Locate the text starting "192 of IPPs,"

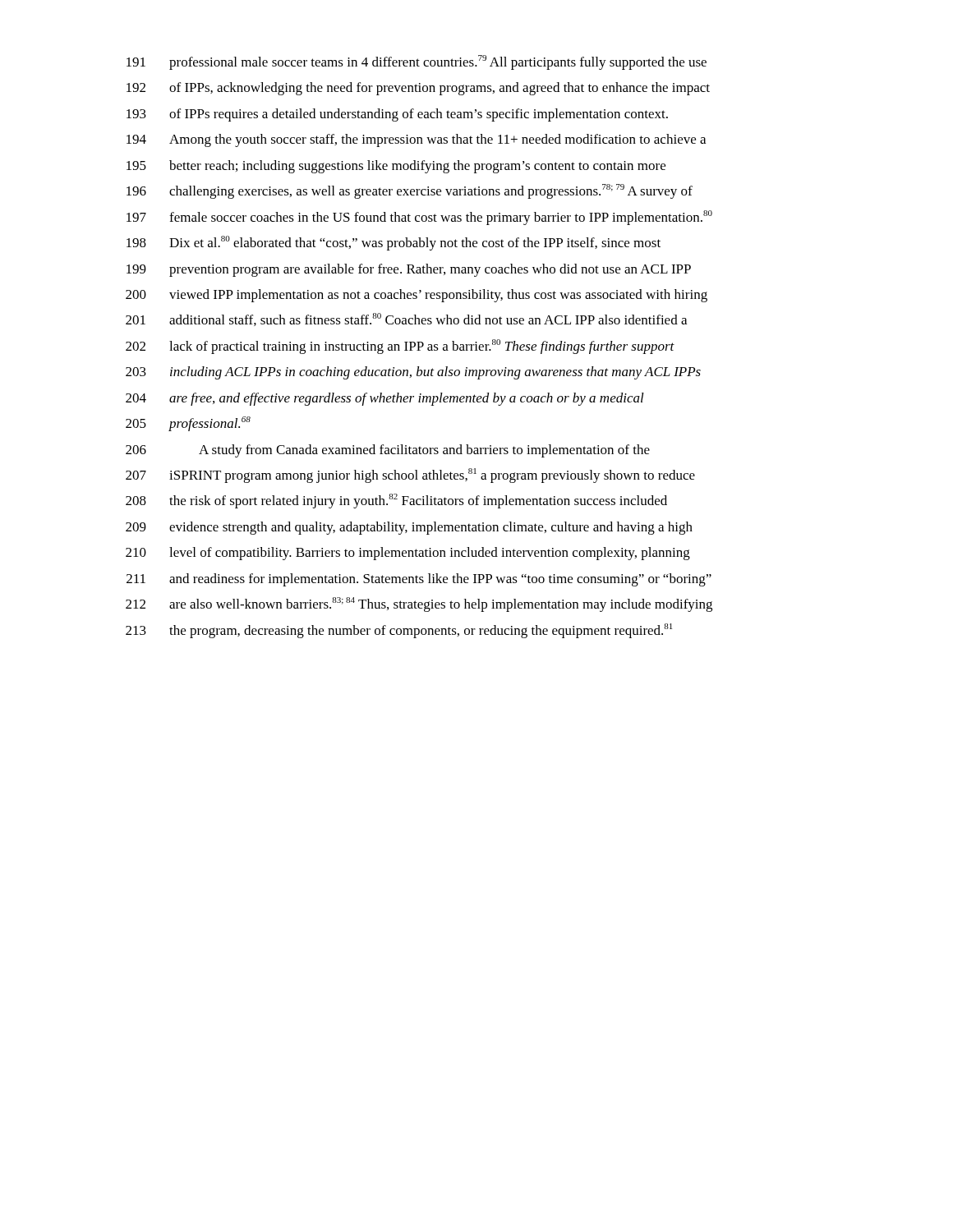click(x=476, y=88)
